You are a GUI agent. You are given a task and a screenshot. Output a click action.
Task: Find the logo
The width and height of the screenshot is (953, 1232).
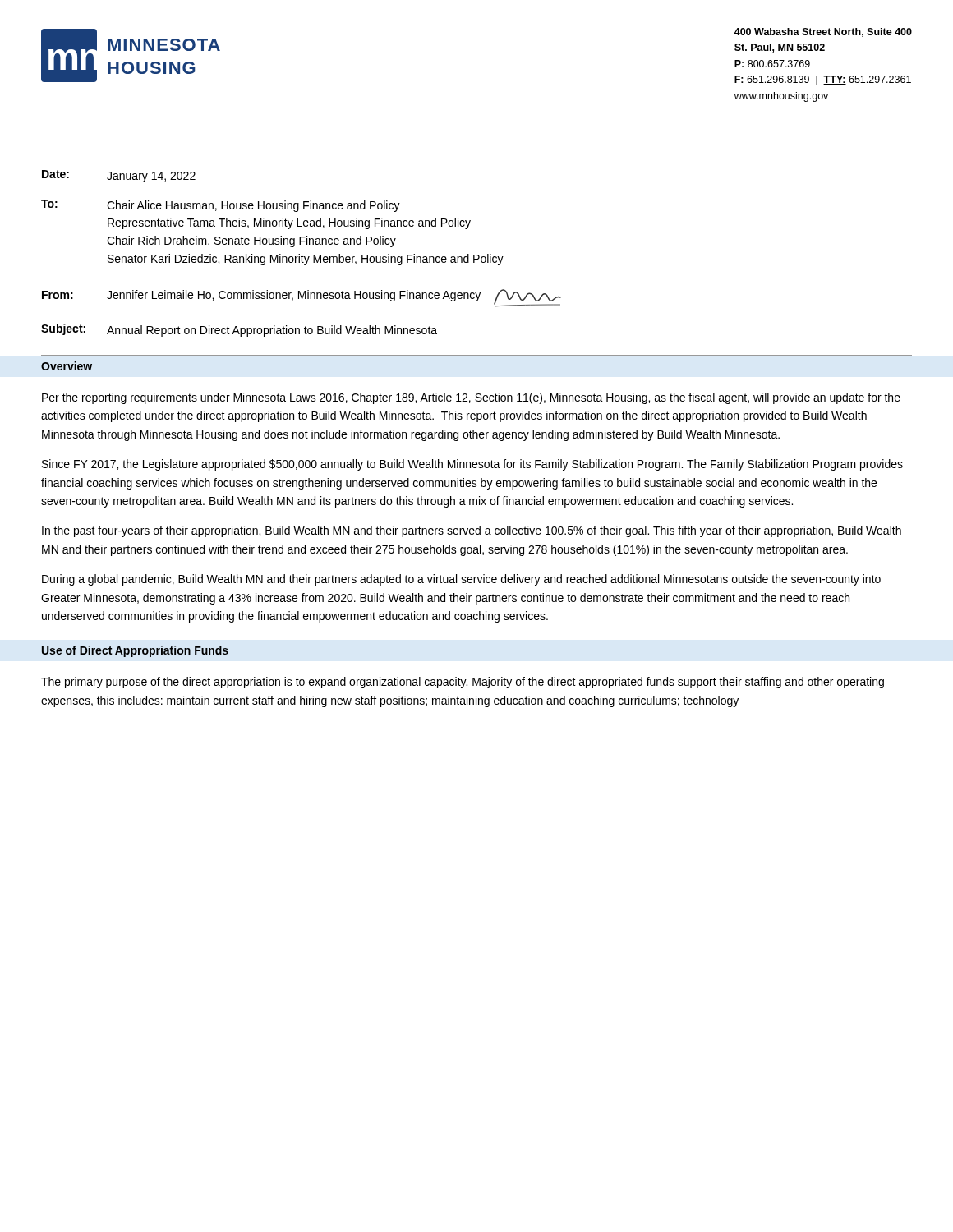pyautogui.click(x=156, y=55)
